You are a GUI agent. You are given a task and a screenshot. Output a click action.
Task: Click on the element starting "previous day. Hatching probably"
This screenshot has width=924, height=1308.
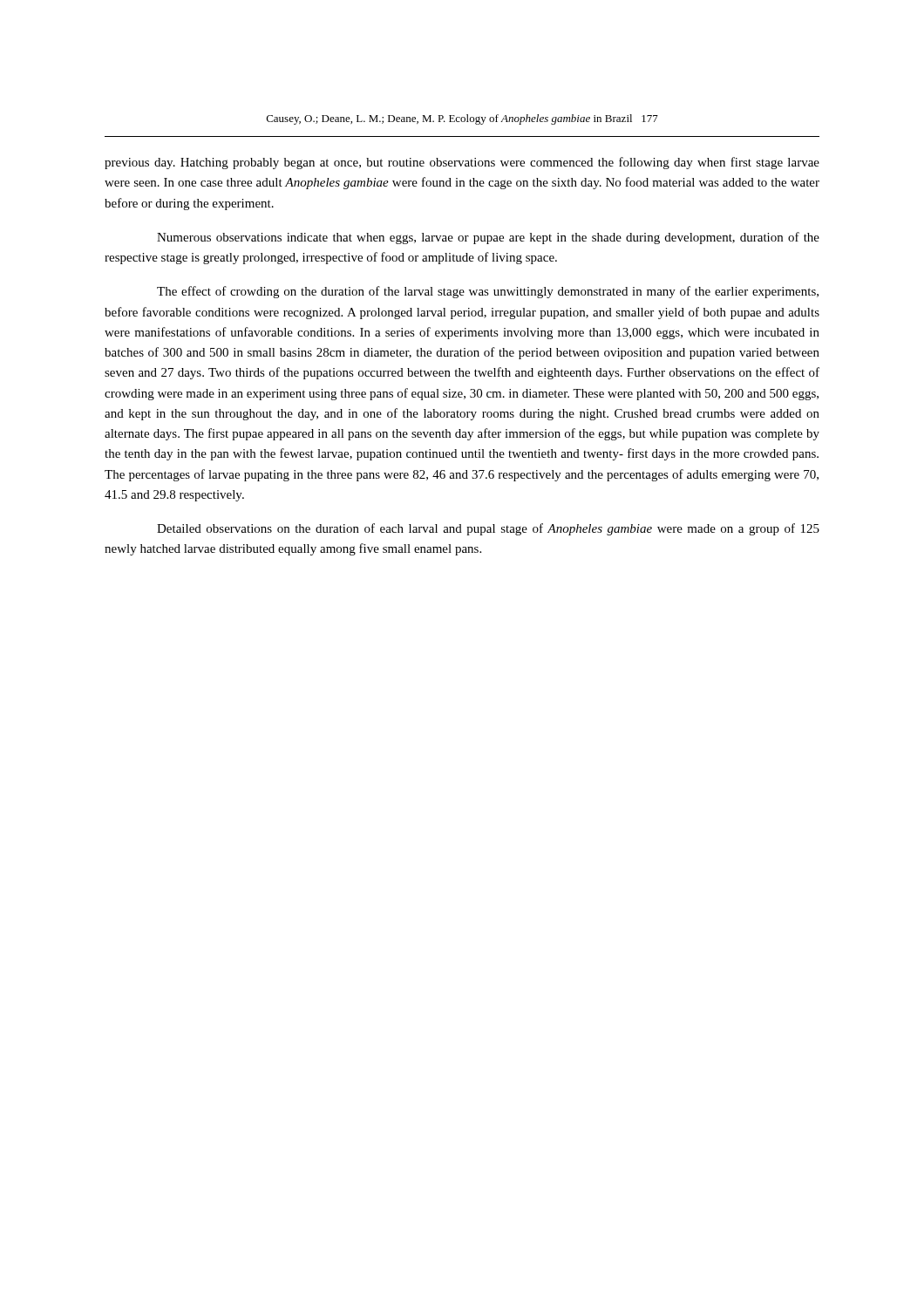click(462, 183)
